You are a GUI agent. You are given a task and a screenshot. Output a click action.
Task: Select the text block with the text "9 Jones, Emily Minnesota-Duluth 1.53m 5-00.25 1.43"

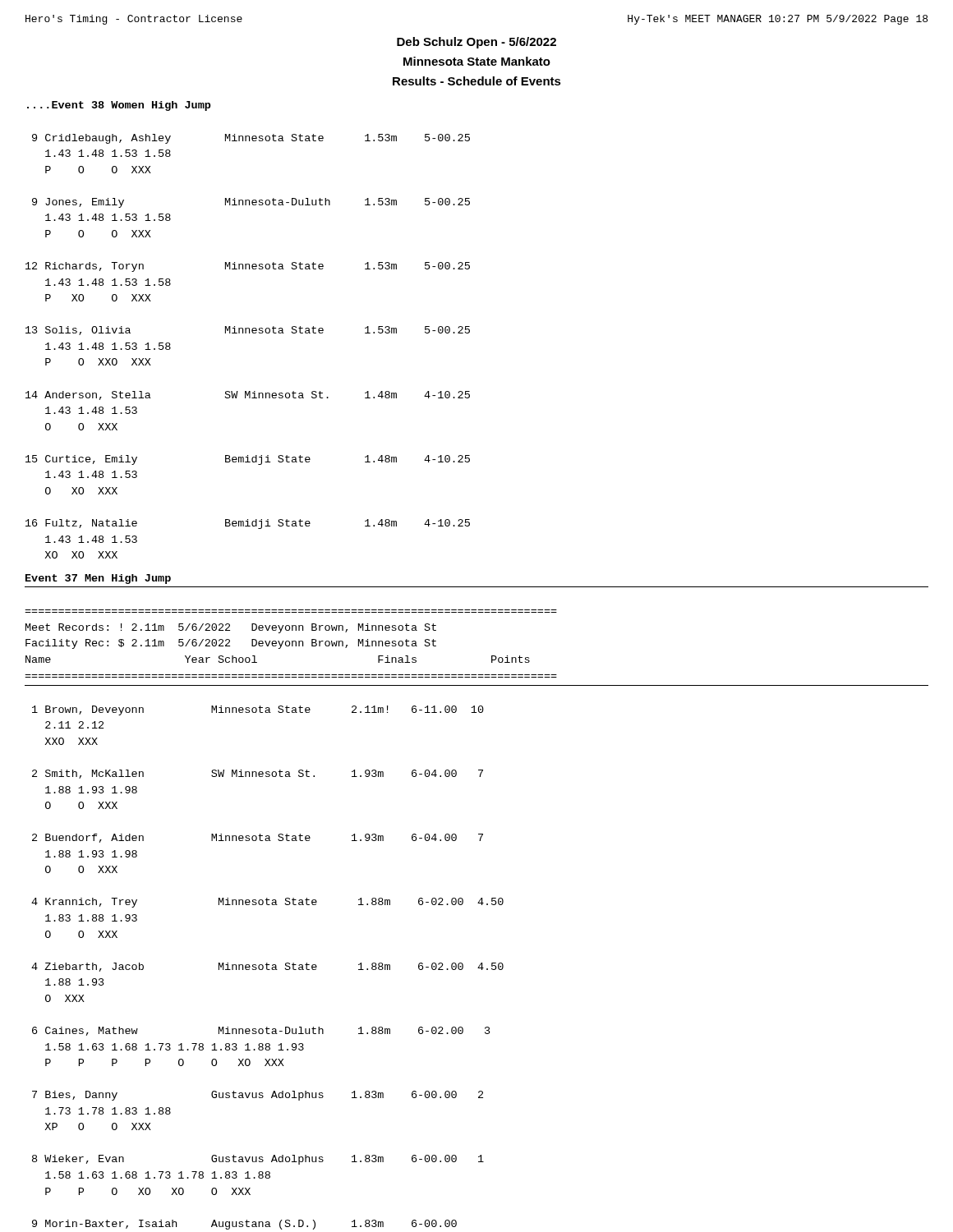[x=251, y=203]
